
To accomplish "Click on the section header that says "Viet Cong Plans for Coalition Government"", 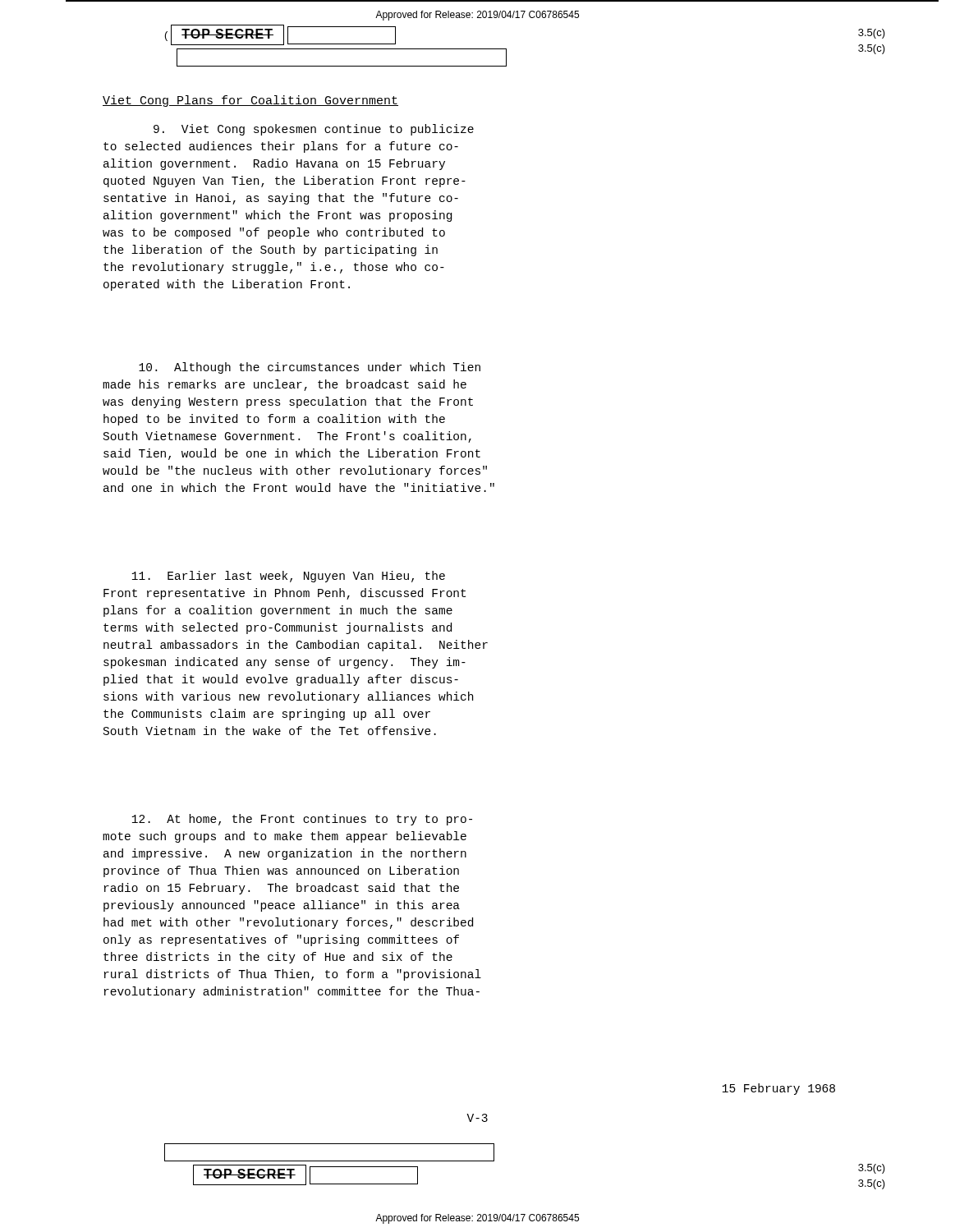I will click(x=250, y=101).
